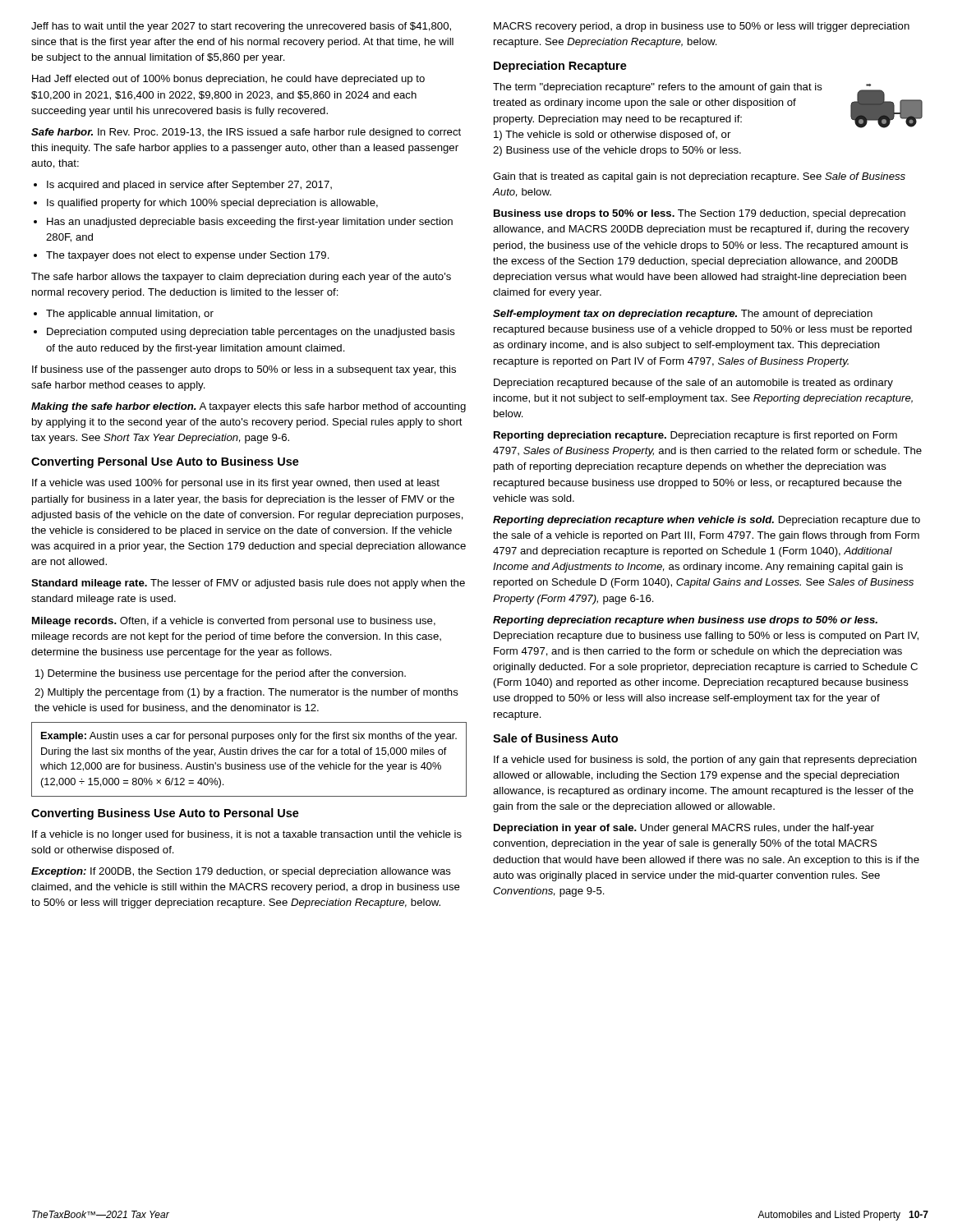The height and width of the screenshot is (1232, 953).
Task: Select the text block with the text "Jeff has to wait until the year 2027"
Action: click(249, 42)
